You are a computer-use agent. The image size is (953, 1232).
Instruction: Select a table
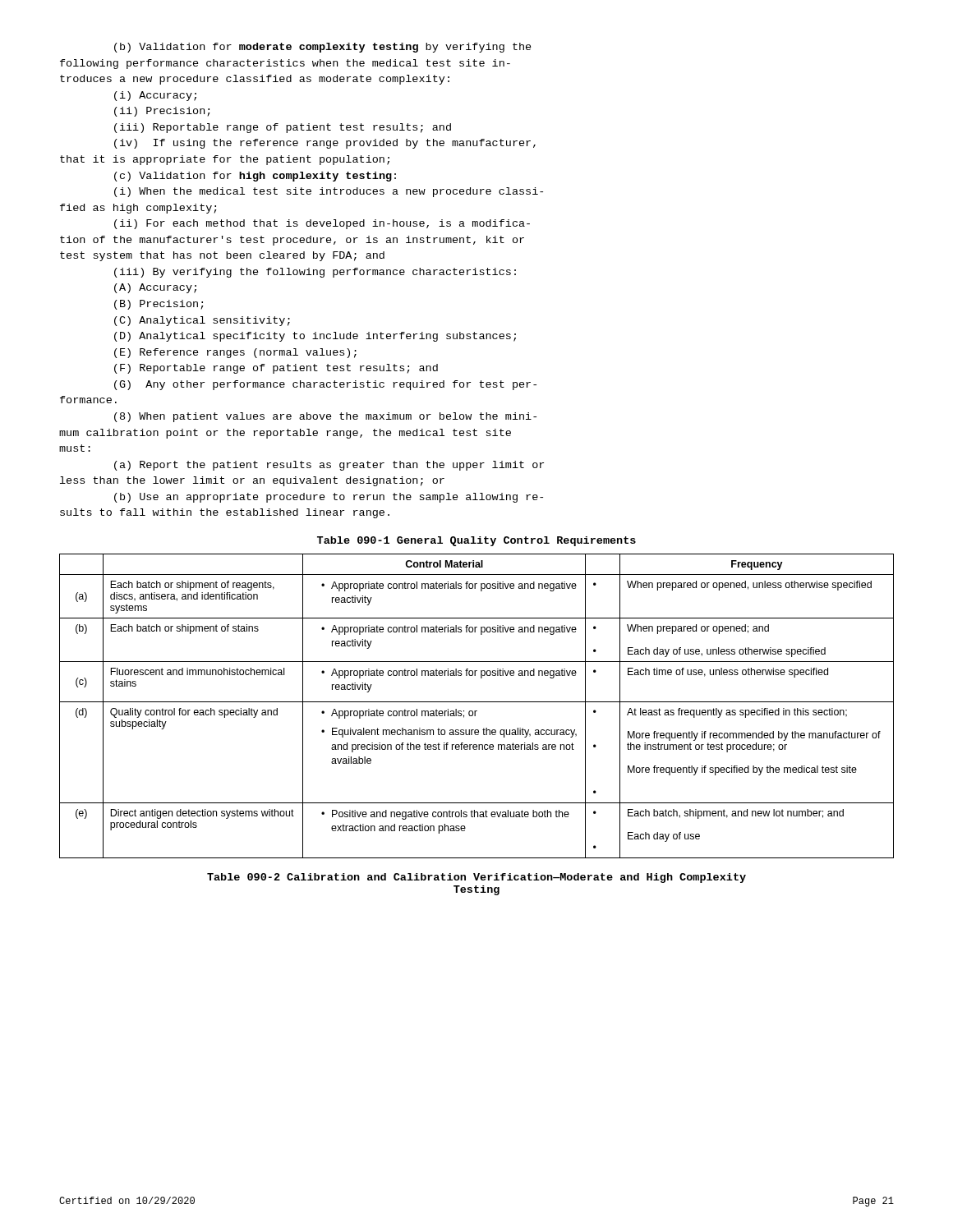coord(476,706)
